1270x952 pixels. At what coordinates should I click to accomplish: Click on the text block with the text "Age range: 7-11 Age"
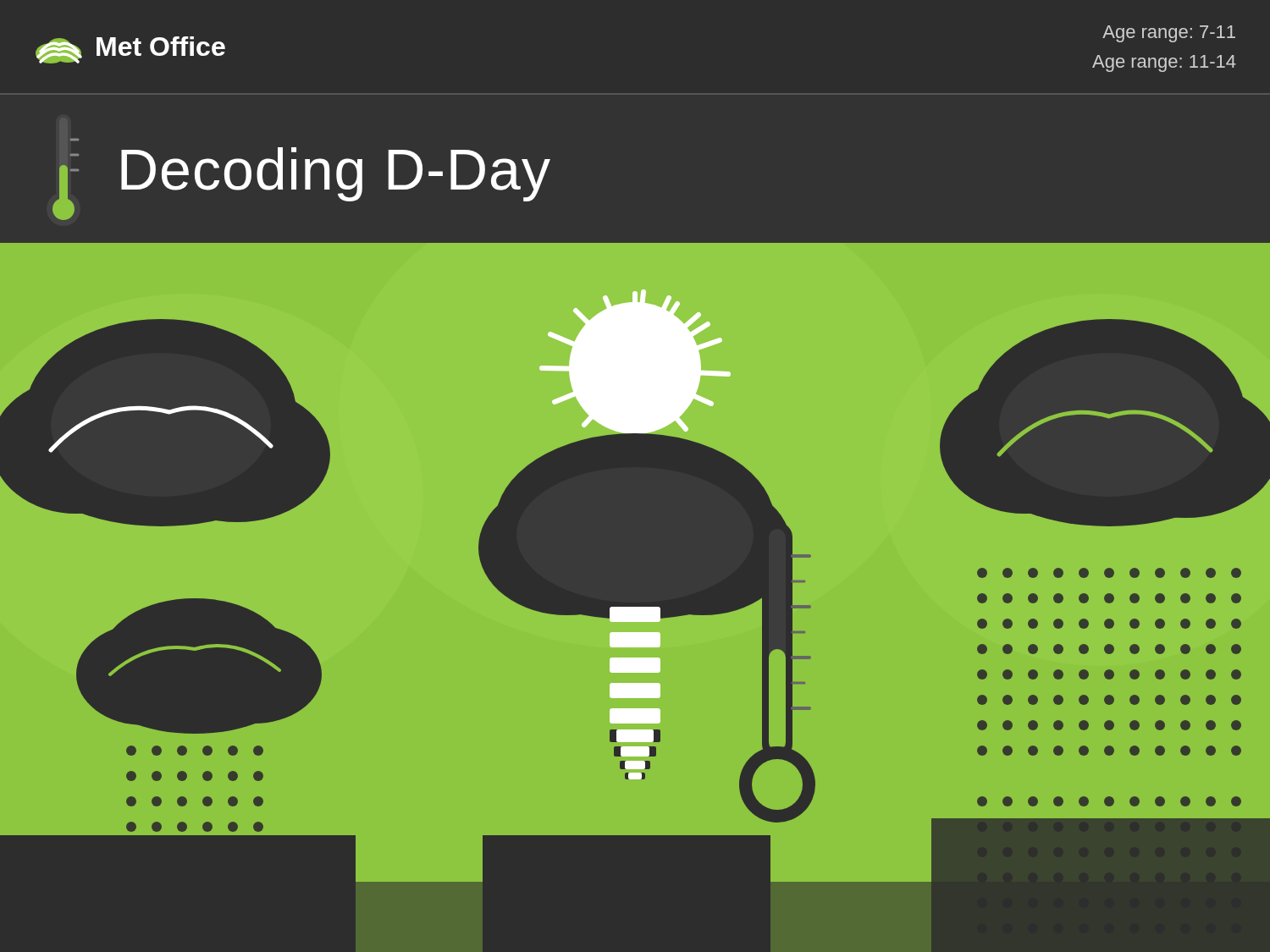pyautogui.click(x=1164, y=47)
